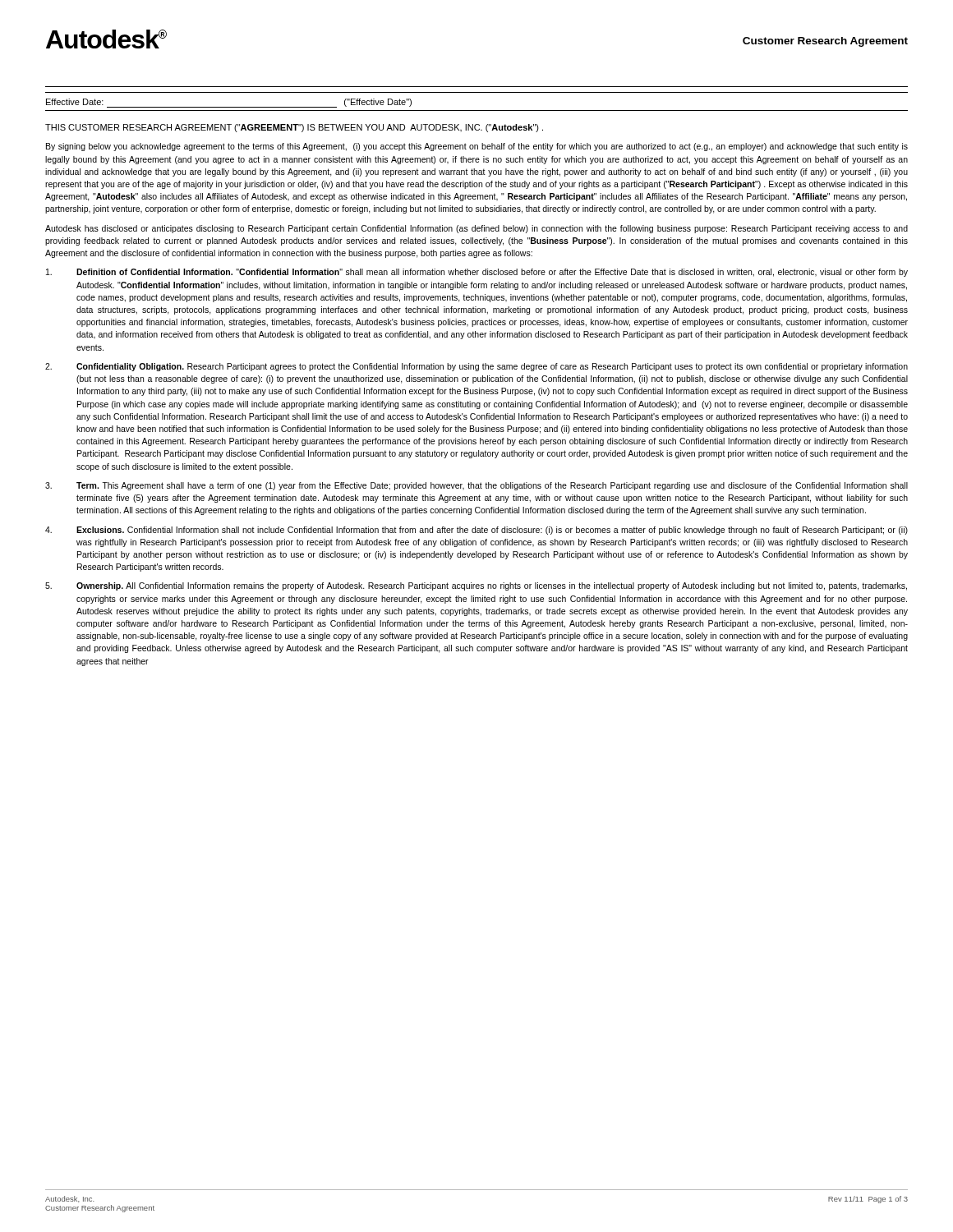Screen dimensions: 1232x953
Task: Select the list item with the text "Definition of Confidential Information. "Confidential Information" shall mean"
Action: point(476,310)
